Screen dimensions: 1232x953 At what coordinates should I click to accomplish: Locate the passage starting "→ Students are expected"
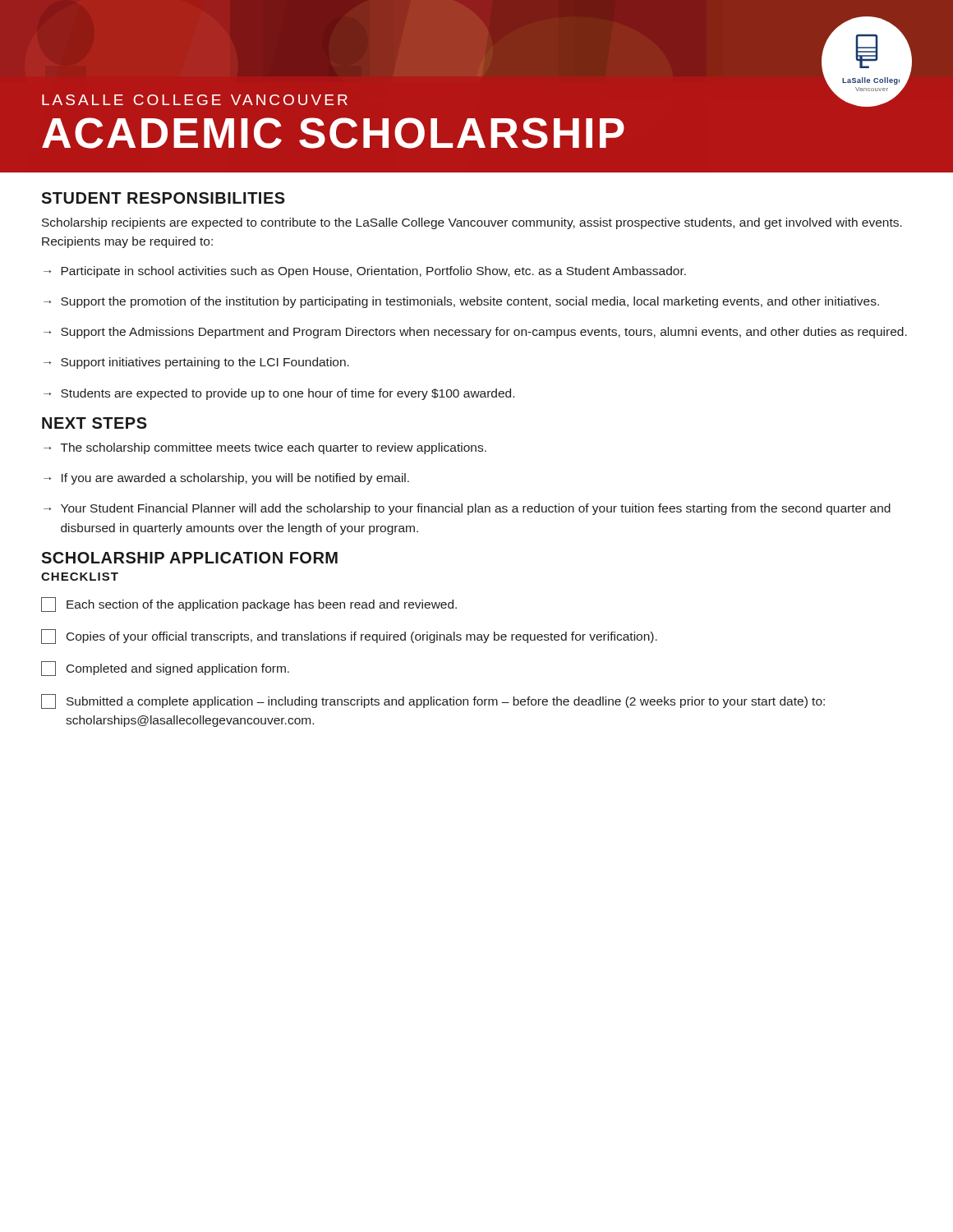476,393
